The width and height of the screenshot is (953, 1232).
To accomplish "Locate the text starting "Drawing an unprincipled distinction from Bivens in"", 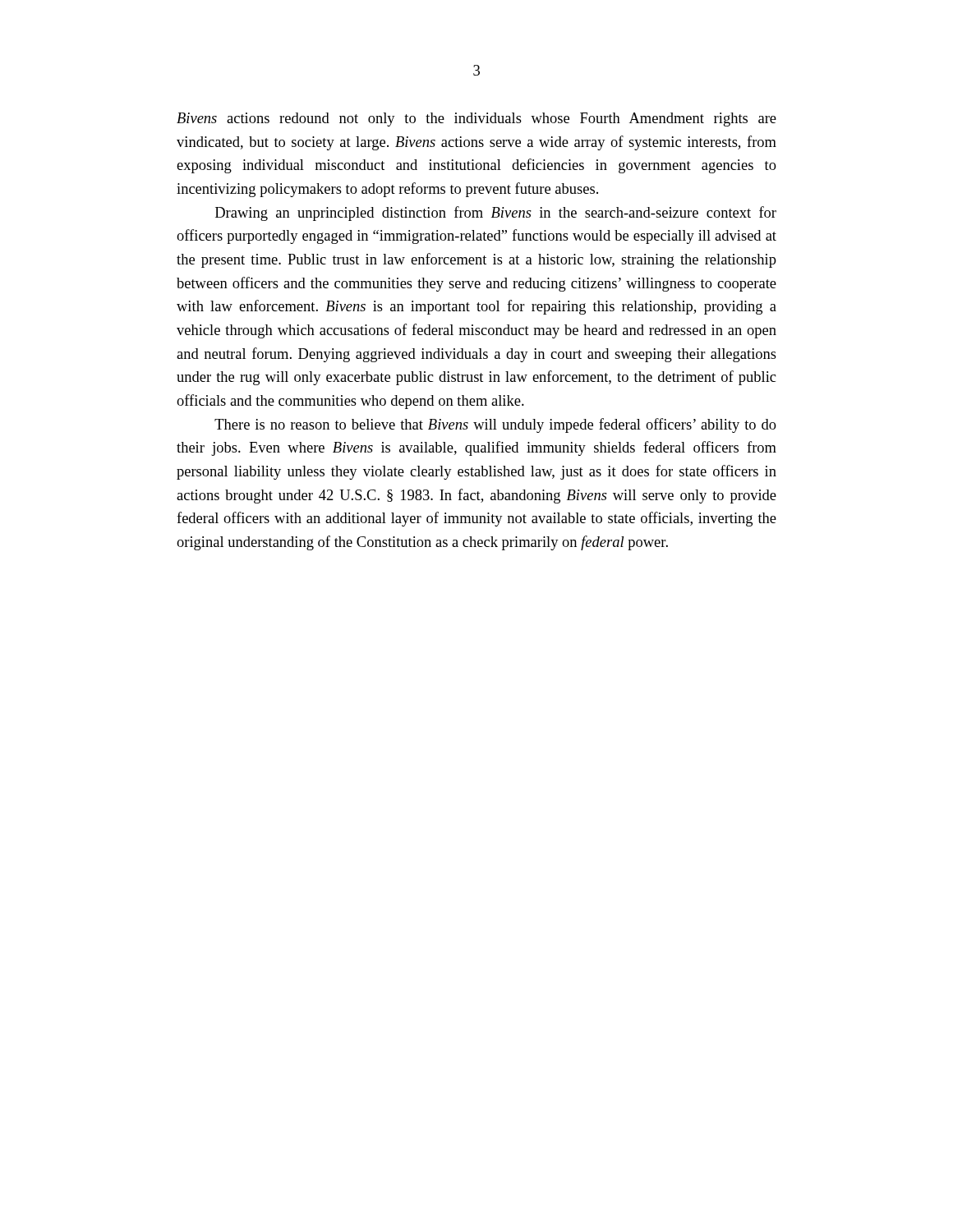I will 476,307.
